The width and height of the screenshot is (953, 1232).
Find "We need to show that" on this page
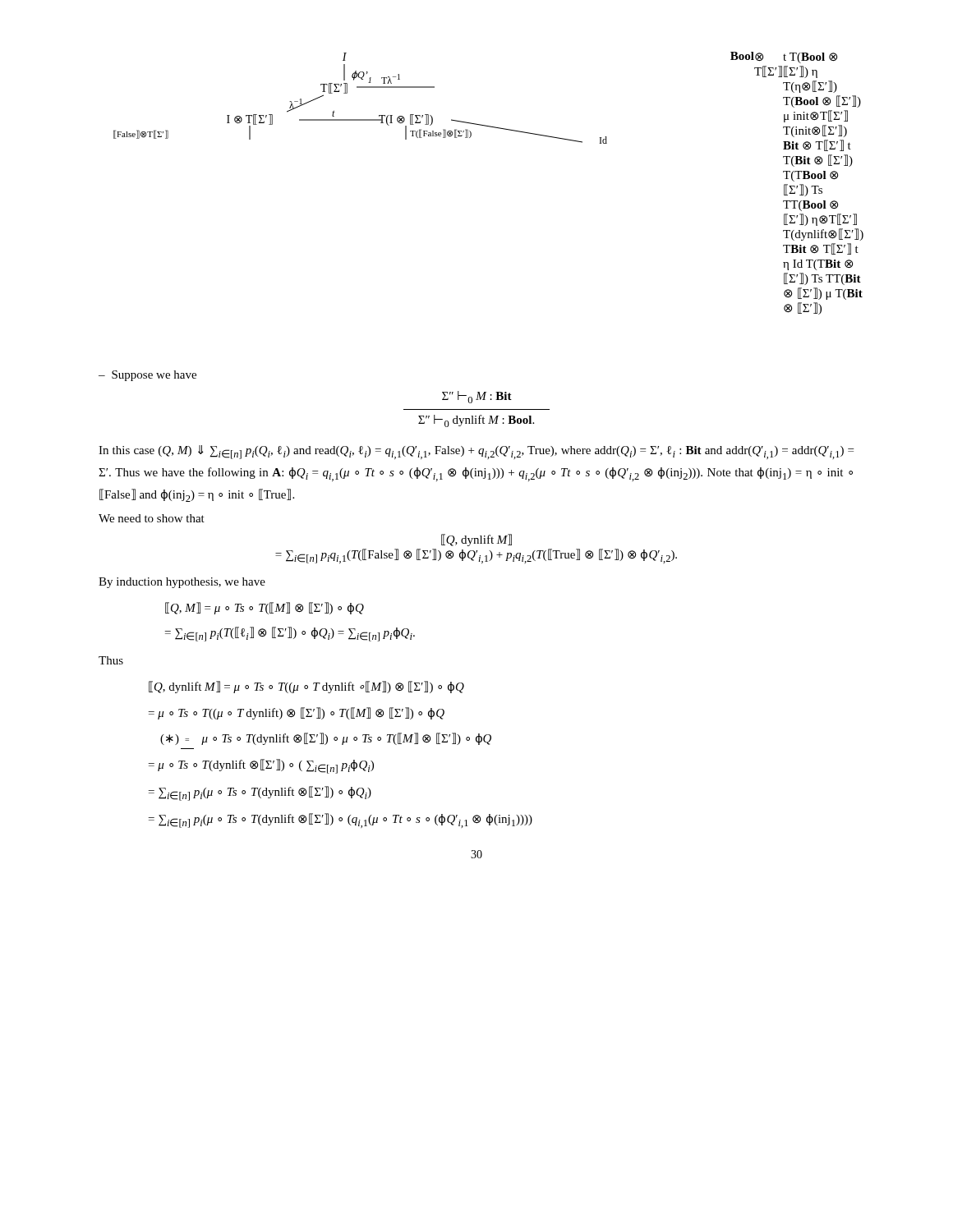(x=151, y=518)
